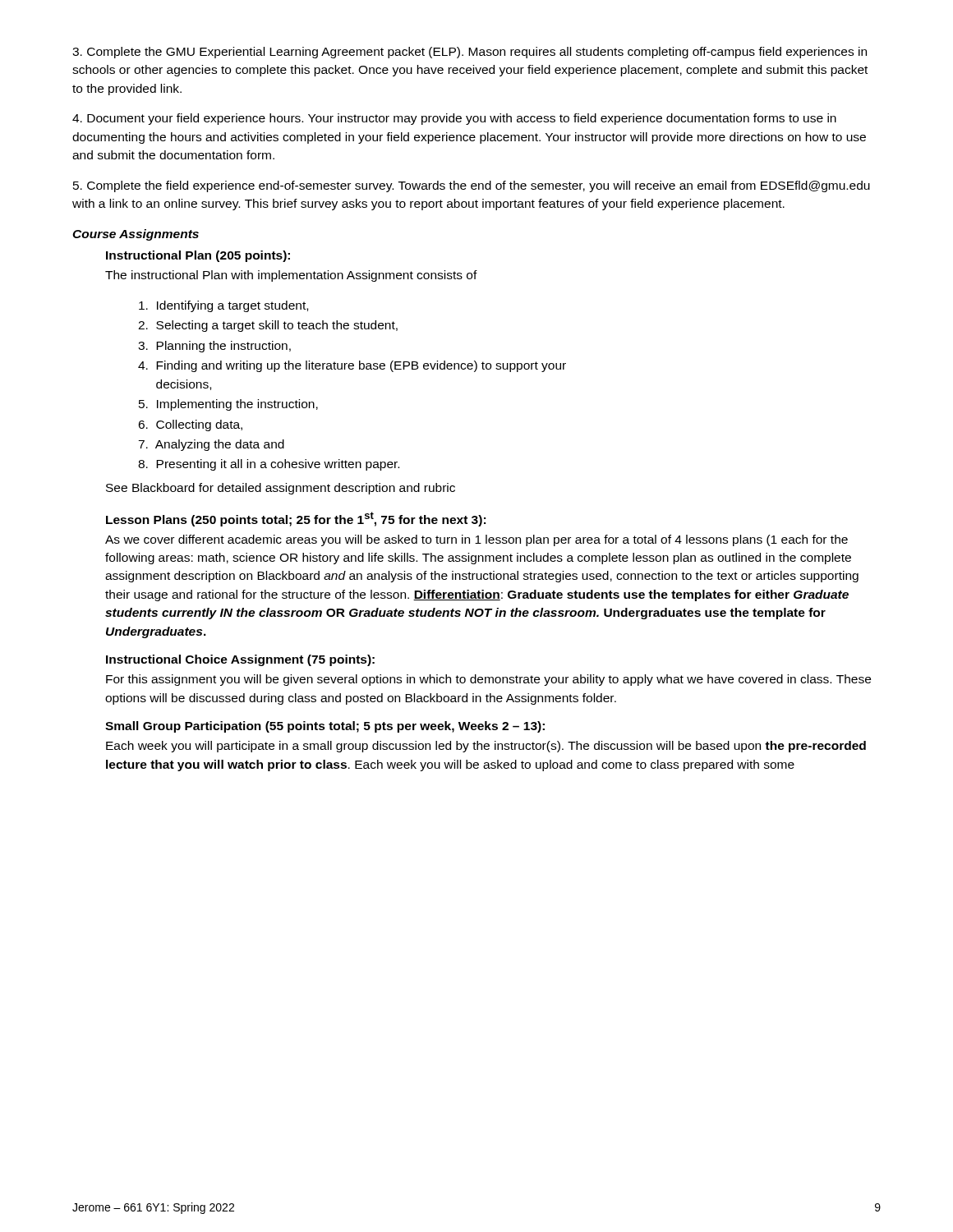Select the list item with the text "Identifying a target student,"
Image resolution: width=953 pixels, height=1232 pixels.
[224, 305]
